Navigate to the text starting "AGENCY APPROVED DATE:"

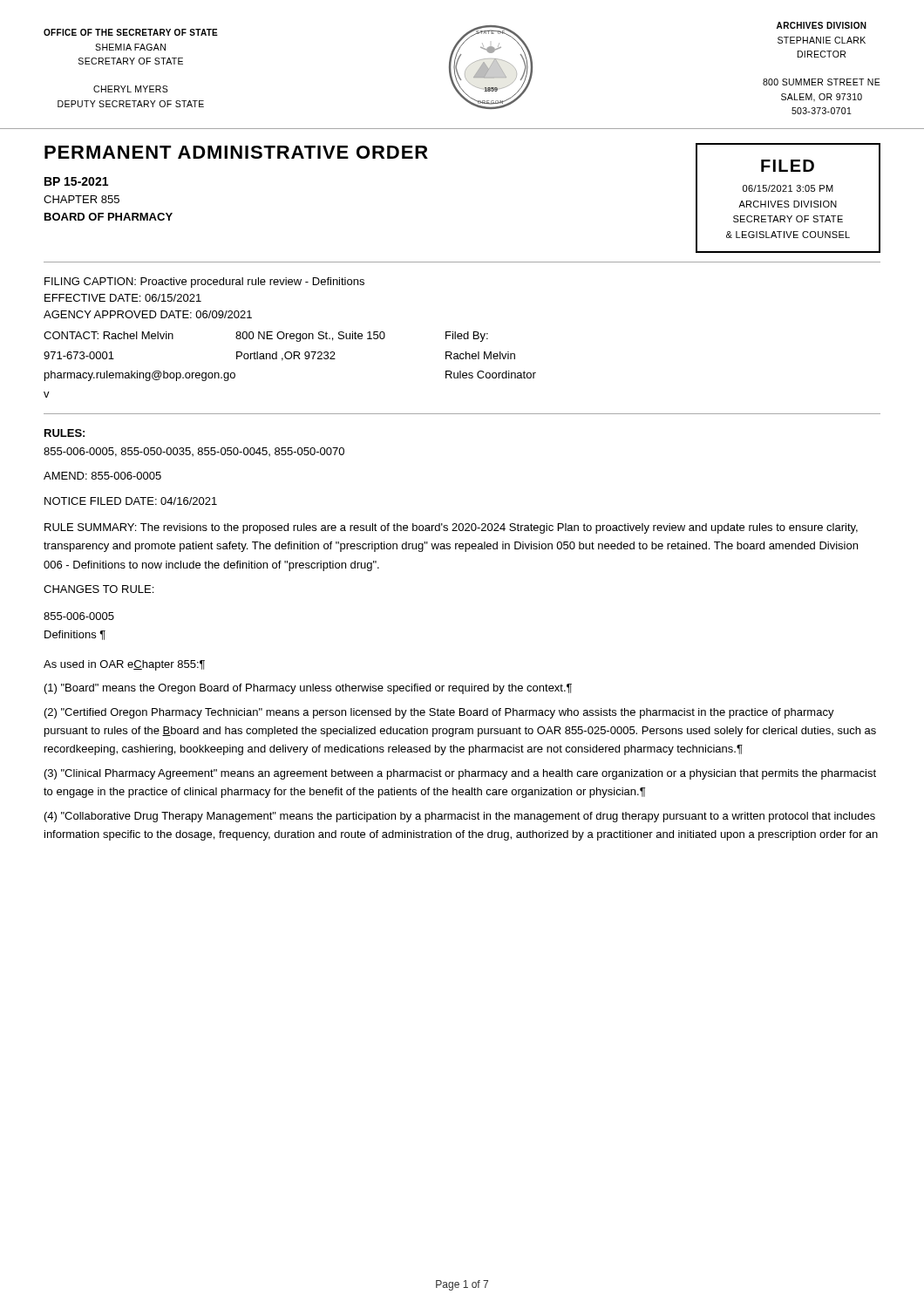pyautogui.click(x=148, y=315)
